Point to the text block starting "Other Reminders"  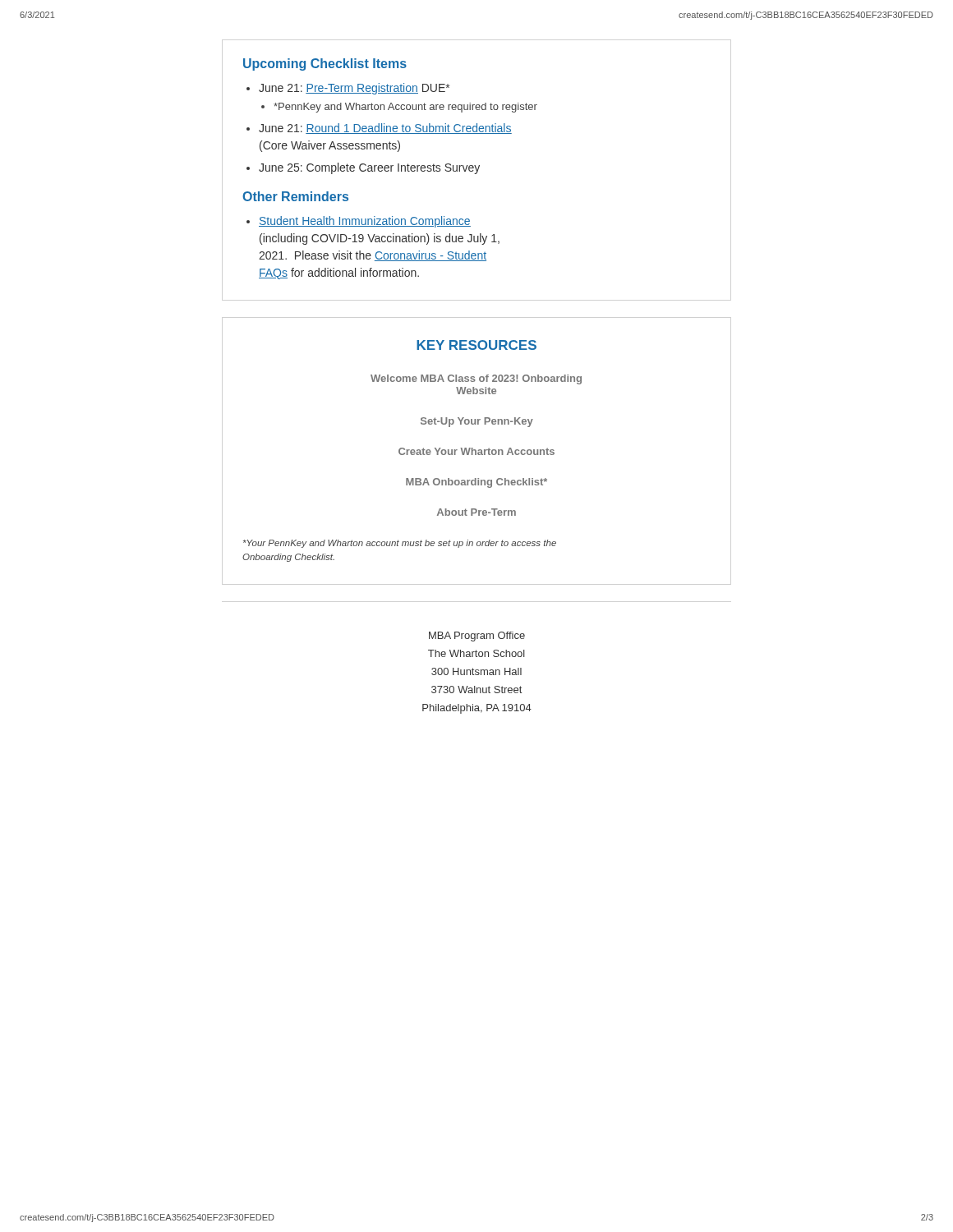click(296, 196)
